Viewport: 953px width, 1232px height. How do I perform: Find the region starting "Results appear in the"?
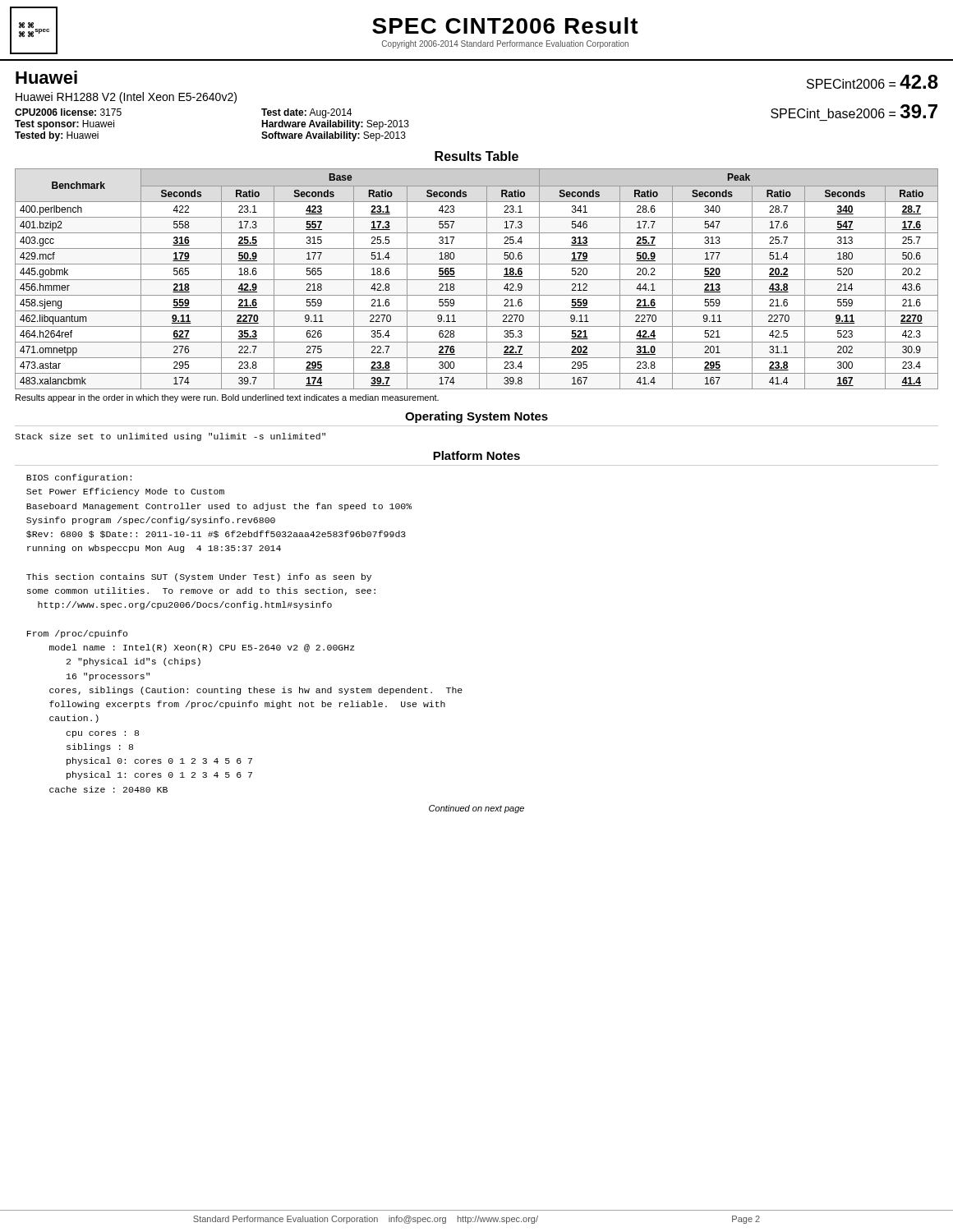pos(227,398)
